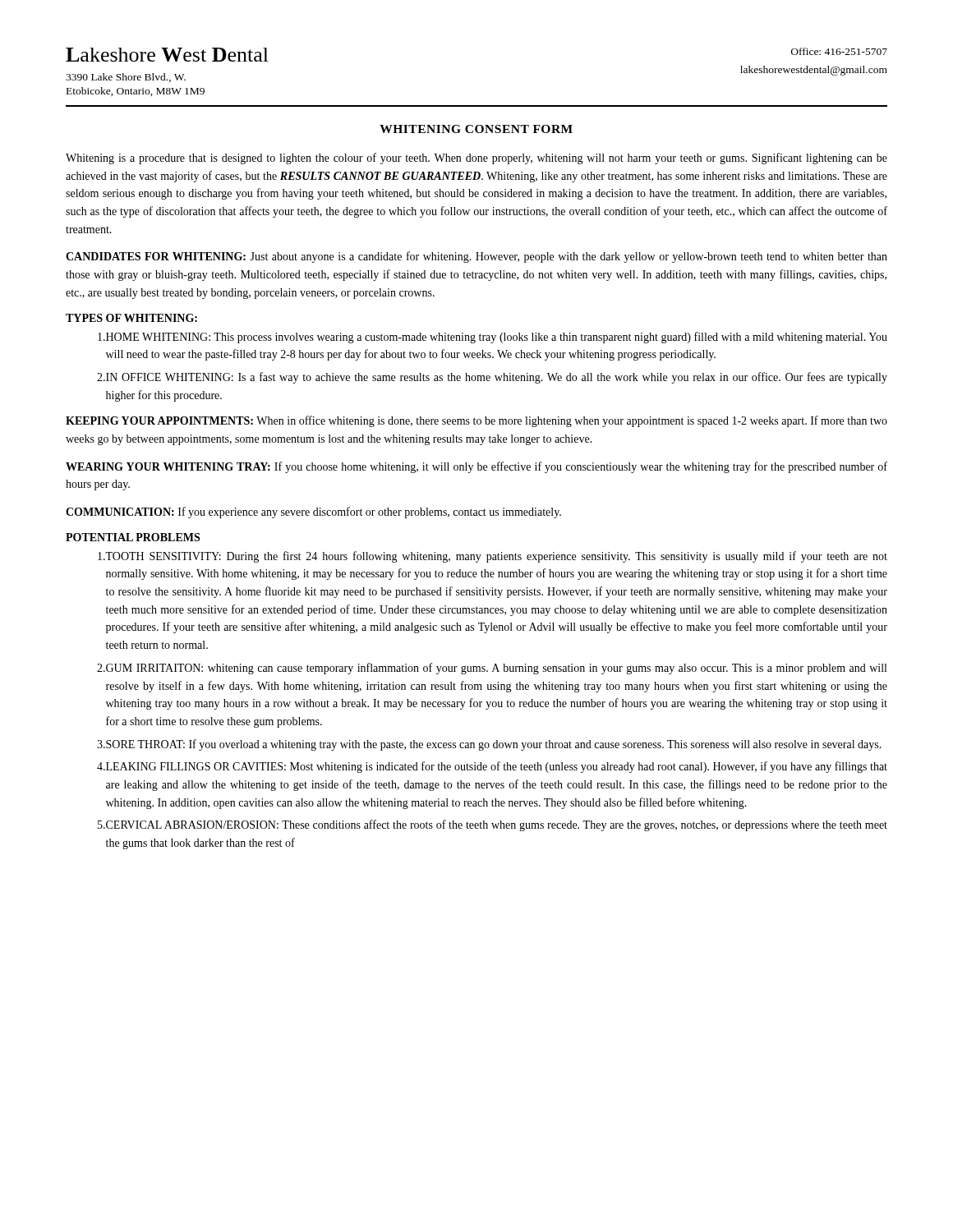Point to the passage starting "TYPES OF WHITENING:"
This screenshot has height=1232, width=953.
(x=132, y=318)
